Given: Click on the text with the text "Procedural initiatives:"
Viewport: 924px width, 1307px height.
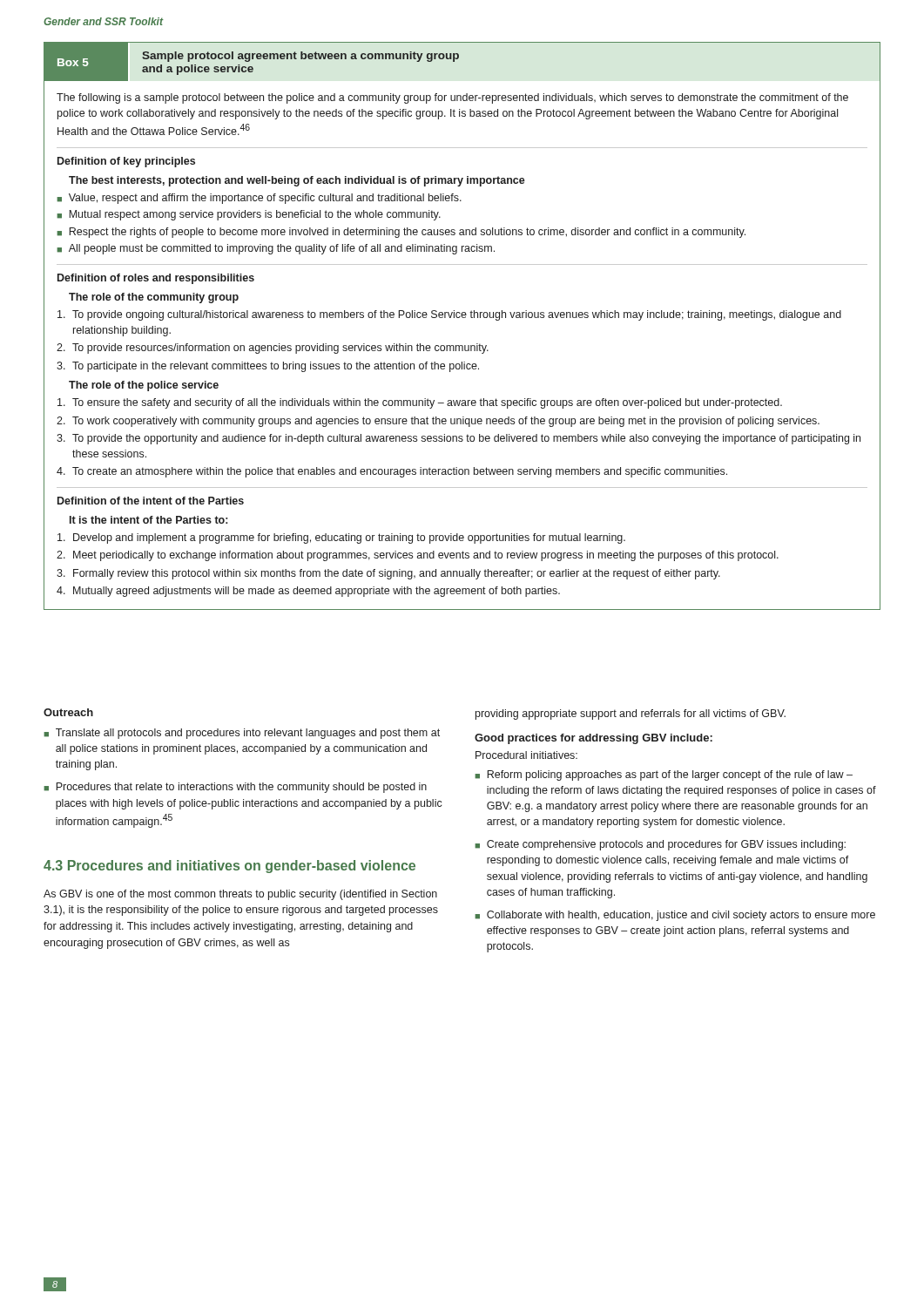Looking at the screenshot, I should pyautogui.click(x=526, y=755).
